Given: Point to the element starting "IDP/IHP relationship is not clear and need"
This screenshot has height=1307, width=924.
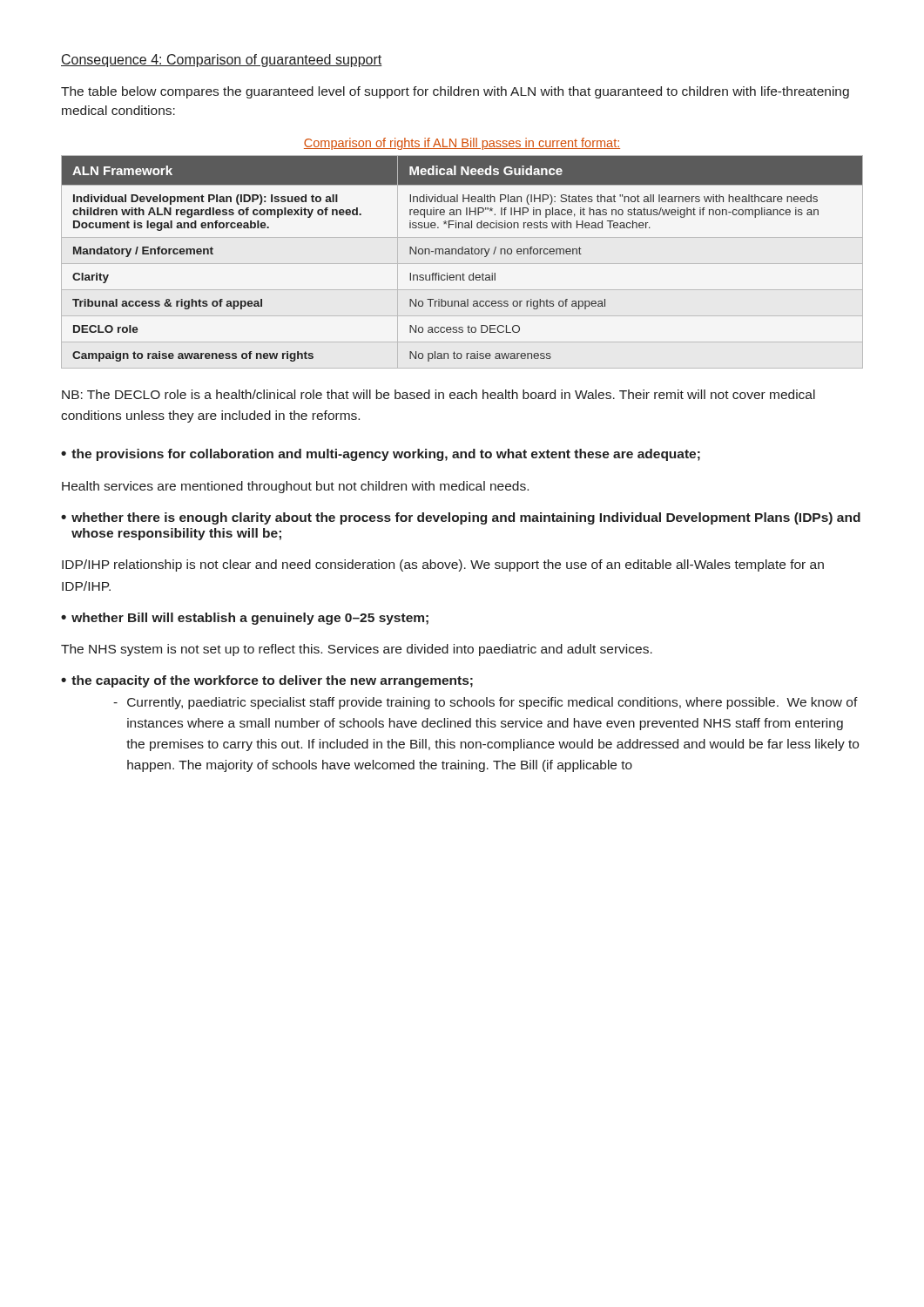Looking at the screenshot, I should click(462, 575).
